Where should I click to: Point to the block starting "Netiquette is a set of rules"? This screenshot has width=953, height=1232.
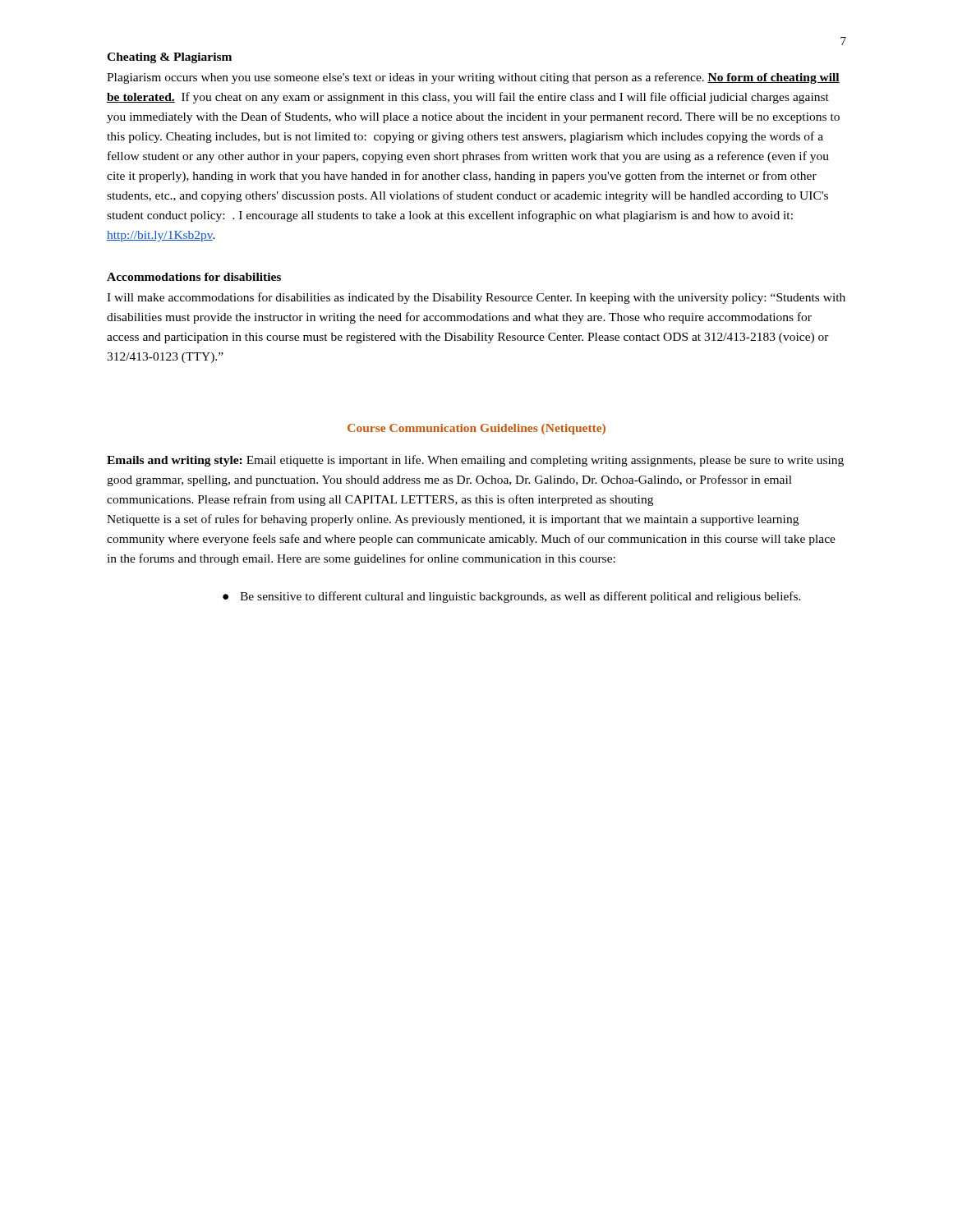click(471, 539)
